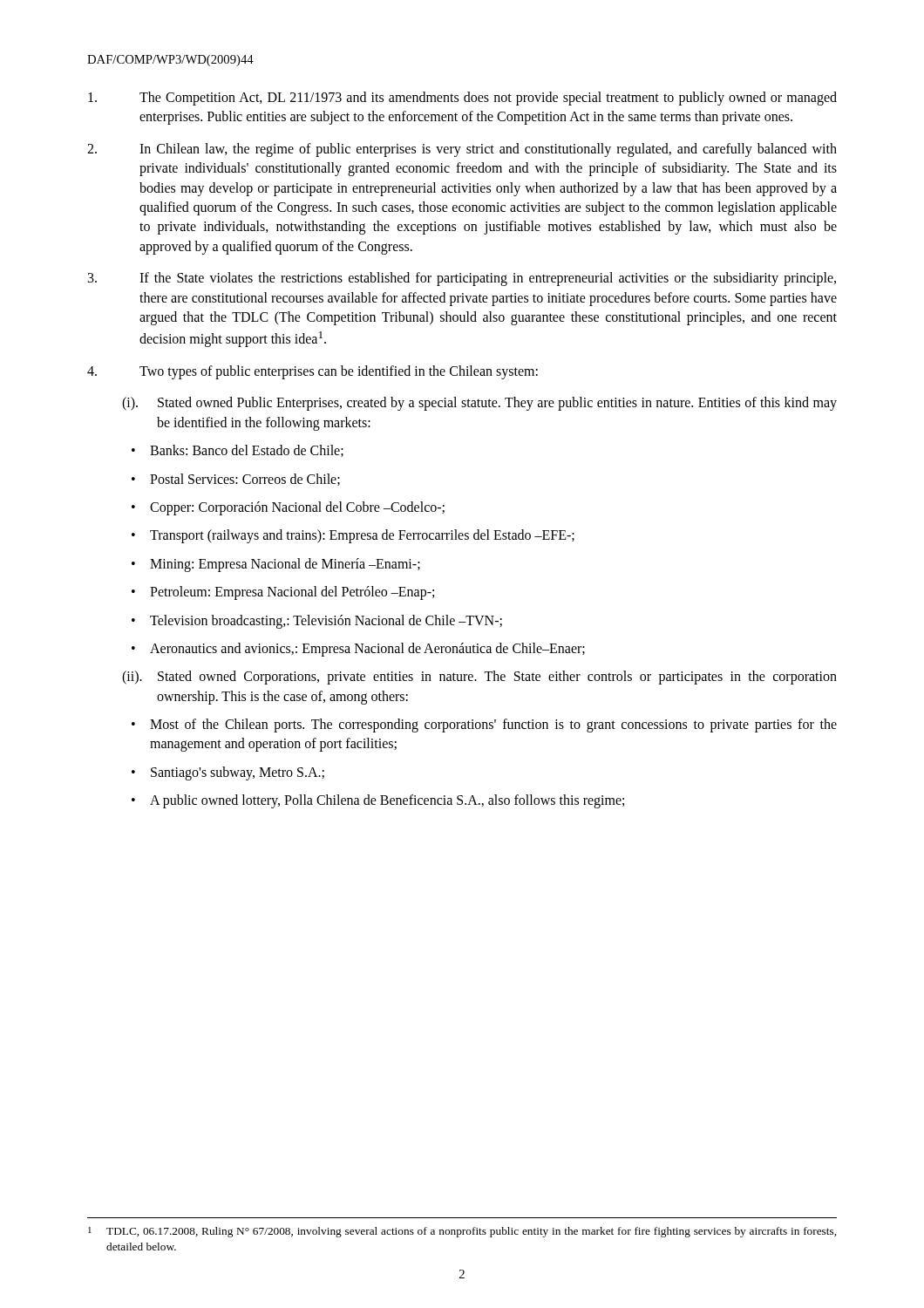The width and height of the screenshot is (924, 1308).
Task: Point to the text starting "1 TDLC, 06.17.2008,"
Action: 462,1239
